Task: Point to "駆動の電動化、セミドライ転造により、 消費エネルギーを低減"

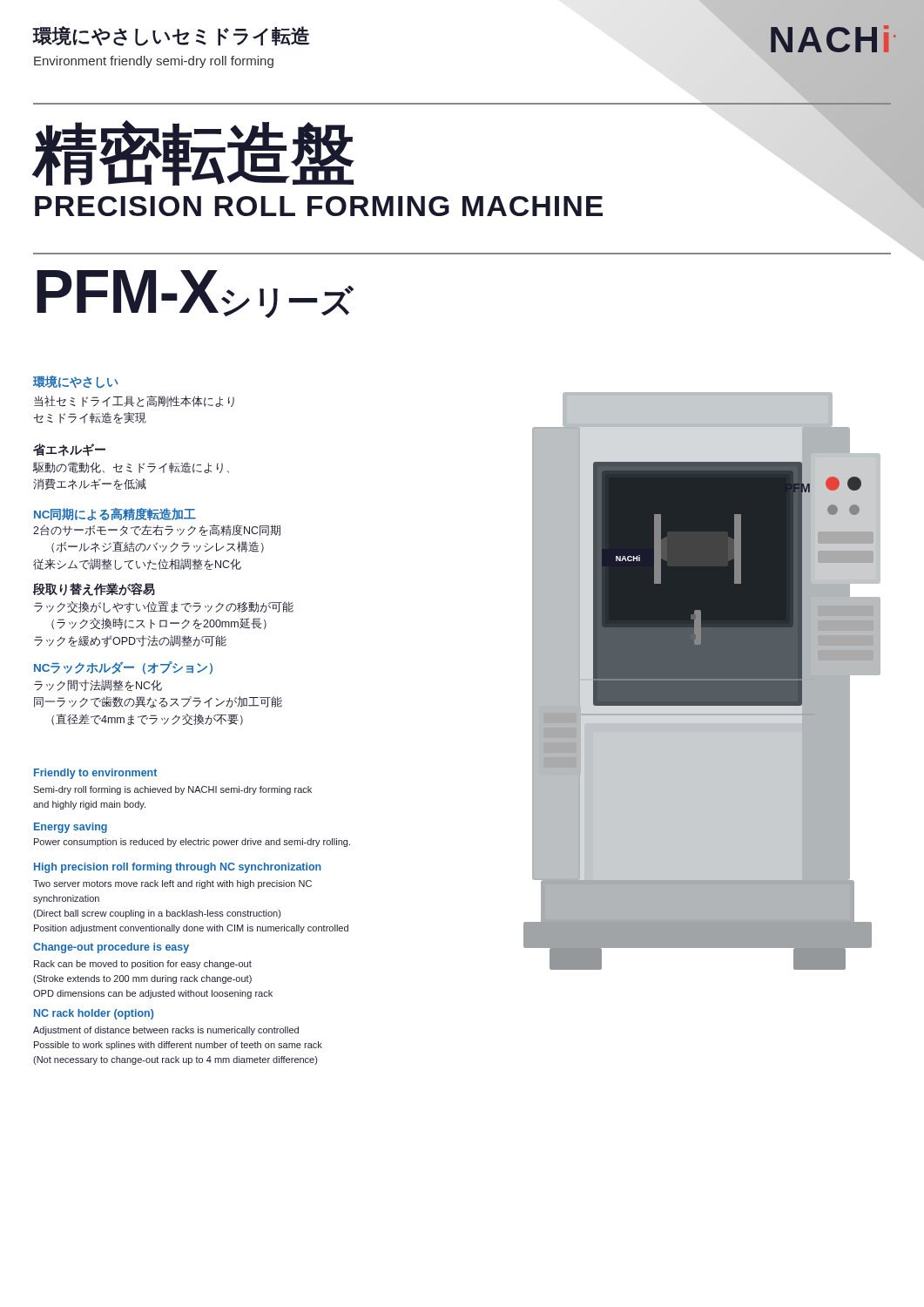Action: click(x=220, y=477)
